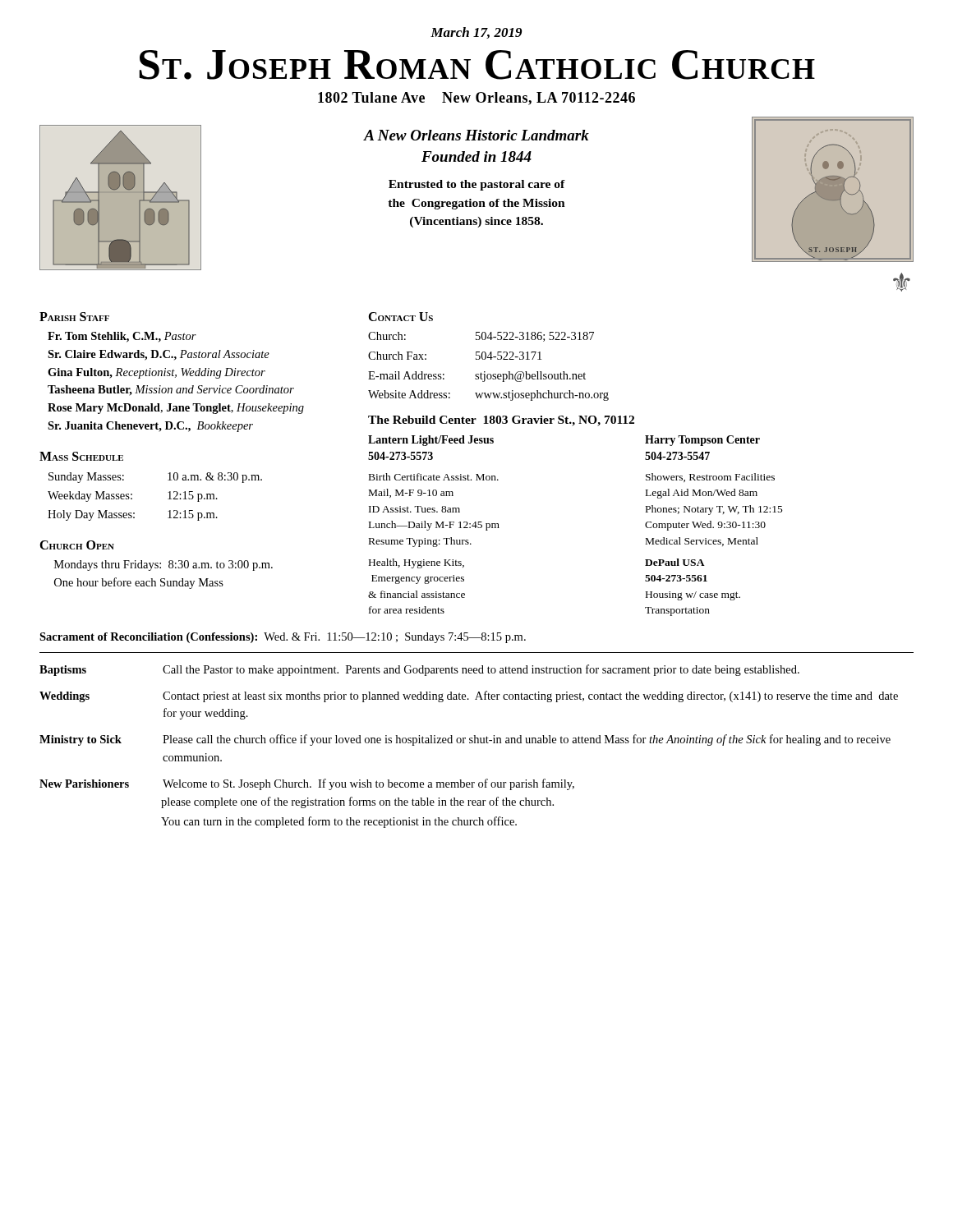The image size is (953, 1232).
Task: Find the text block with the text "You can turn in the completed"
Action: [x=339, y=821]
